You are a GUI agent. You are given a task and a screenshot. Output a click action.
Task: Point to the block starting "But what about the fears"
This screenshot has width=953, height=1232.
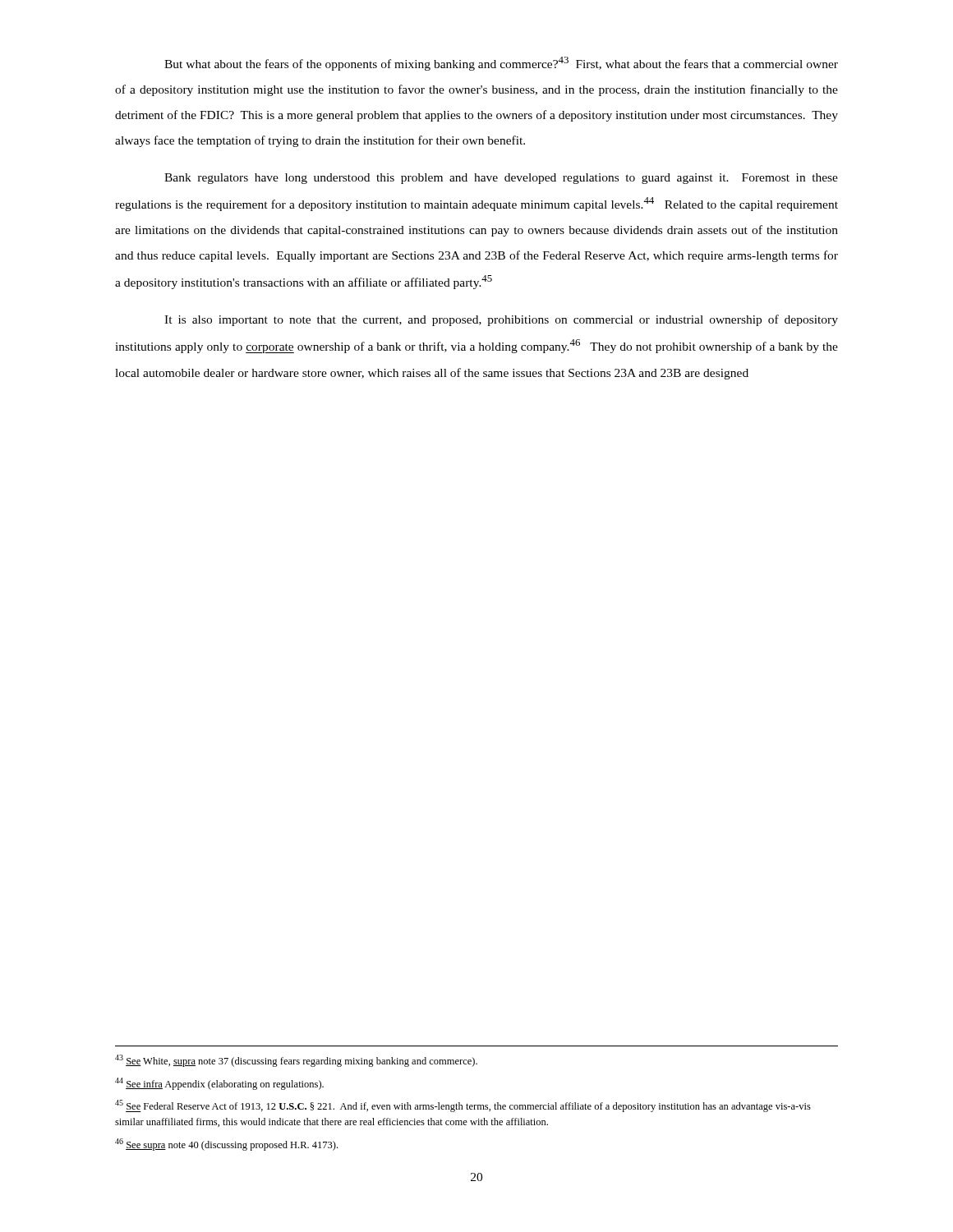(x=476, y=101)
